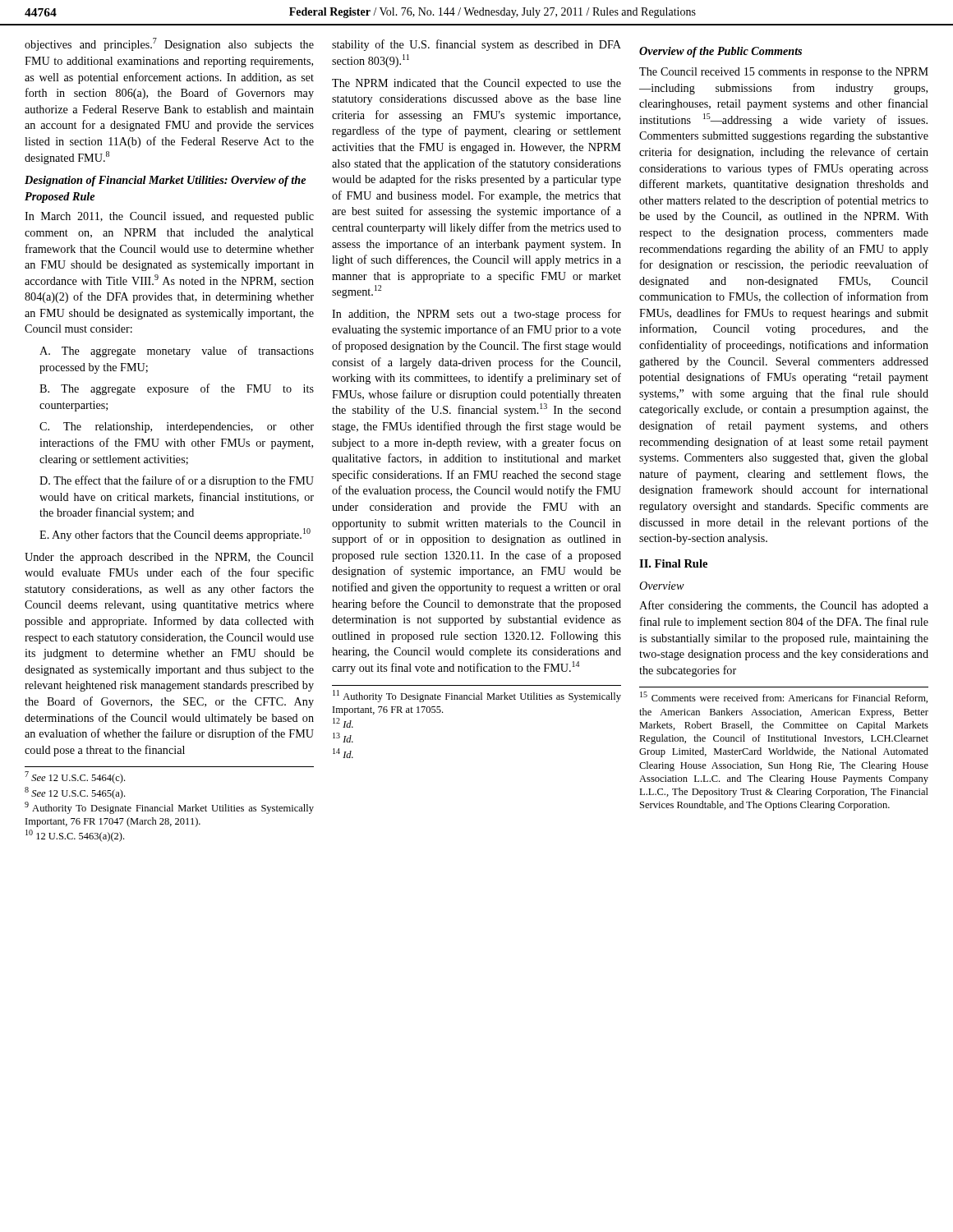Select the section header containing "II. Final Rule"

point(673,563)
